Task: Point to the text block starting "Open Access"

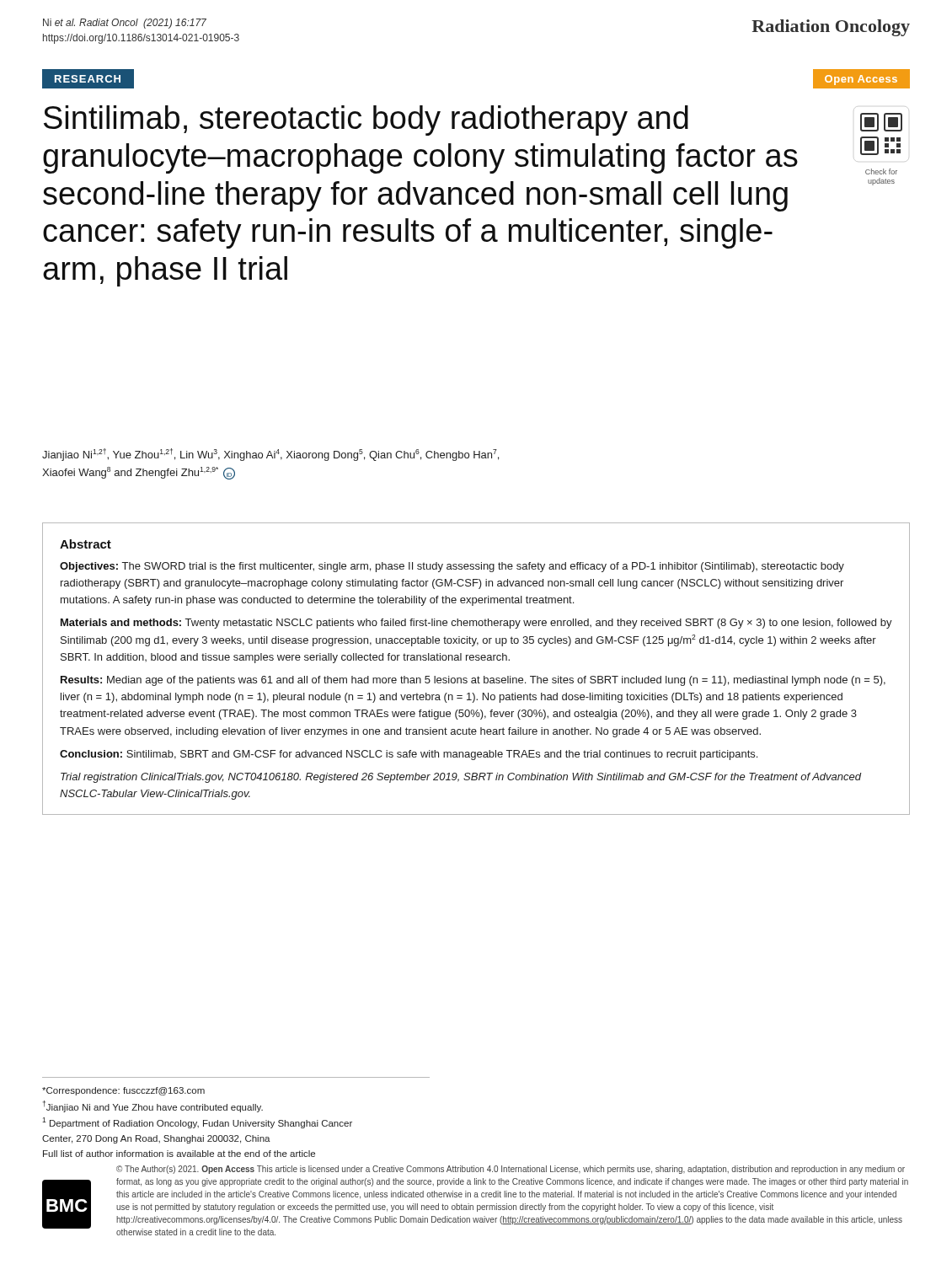Action: [x=861, y=79]
